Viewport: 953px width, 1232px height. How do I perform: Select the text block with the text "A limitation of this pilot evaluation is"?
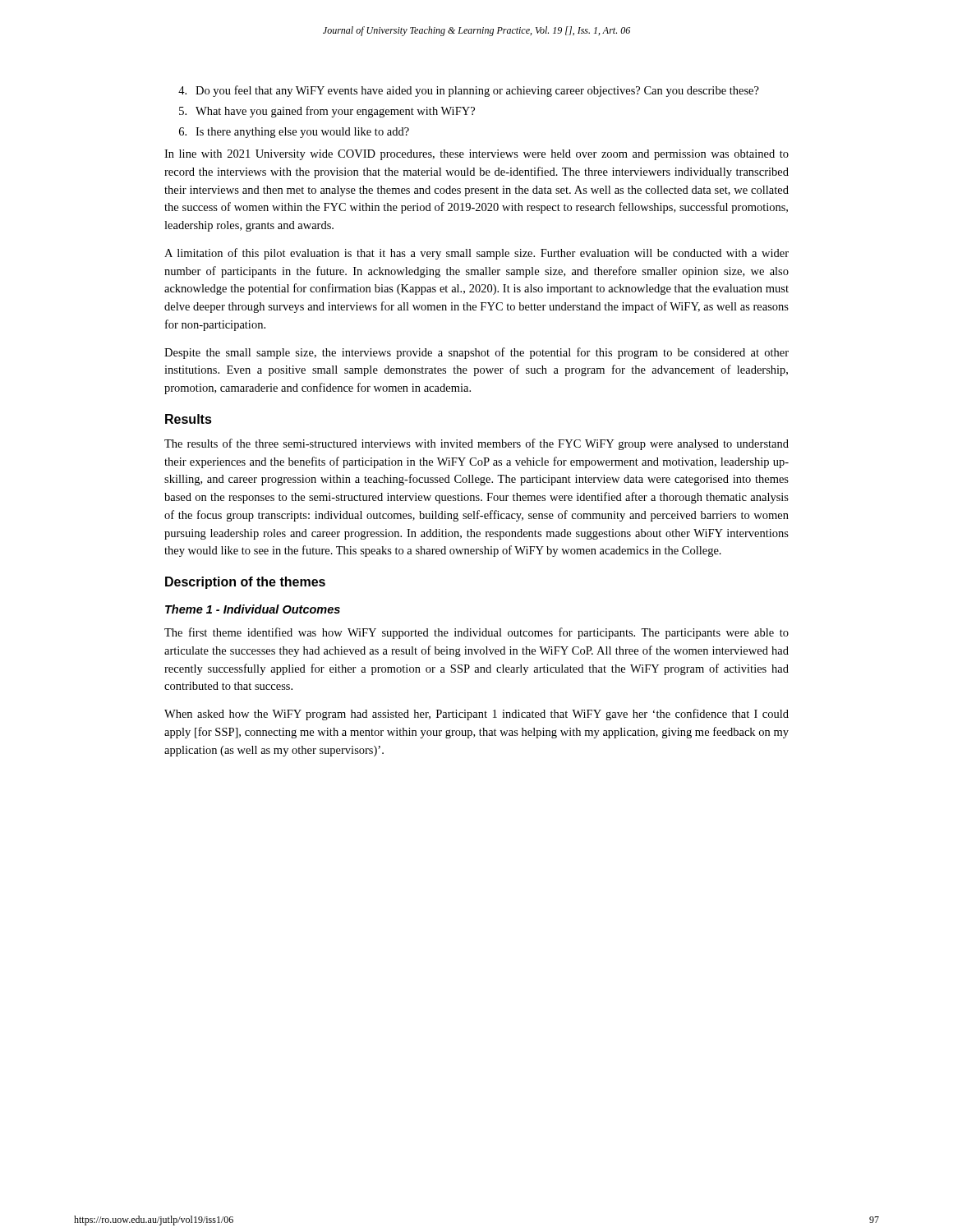point(476,289)
